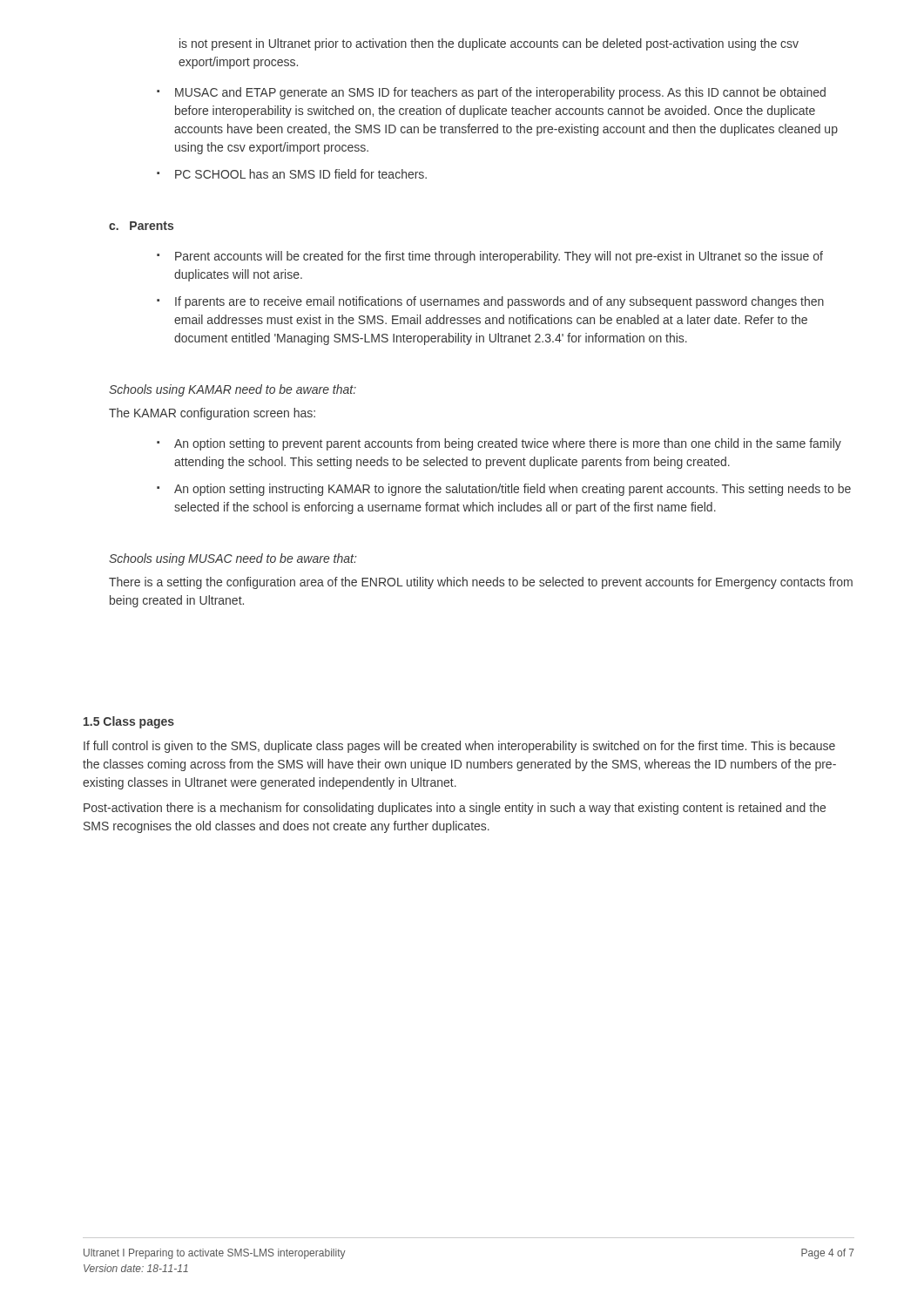
Task: Select the list item containing "An option setting"
Action: (506, 476)
